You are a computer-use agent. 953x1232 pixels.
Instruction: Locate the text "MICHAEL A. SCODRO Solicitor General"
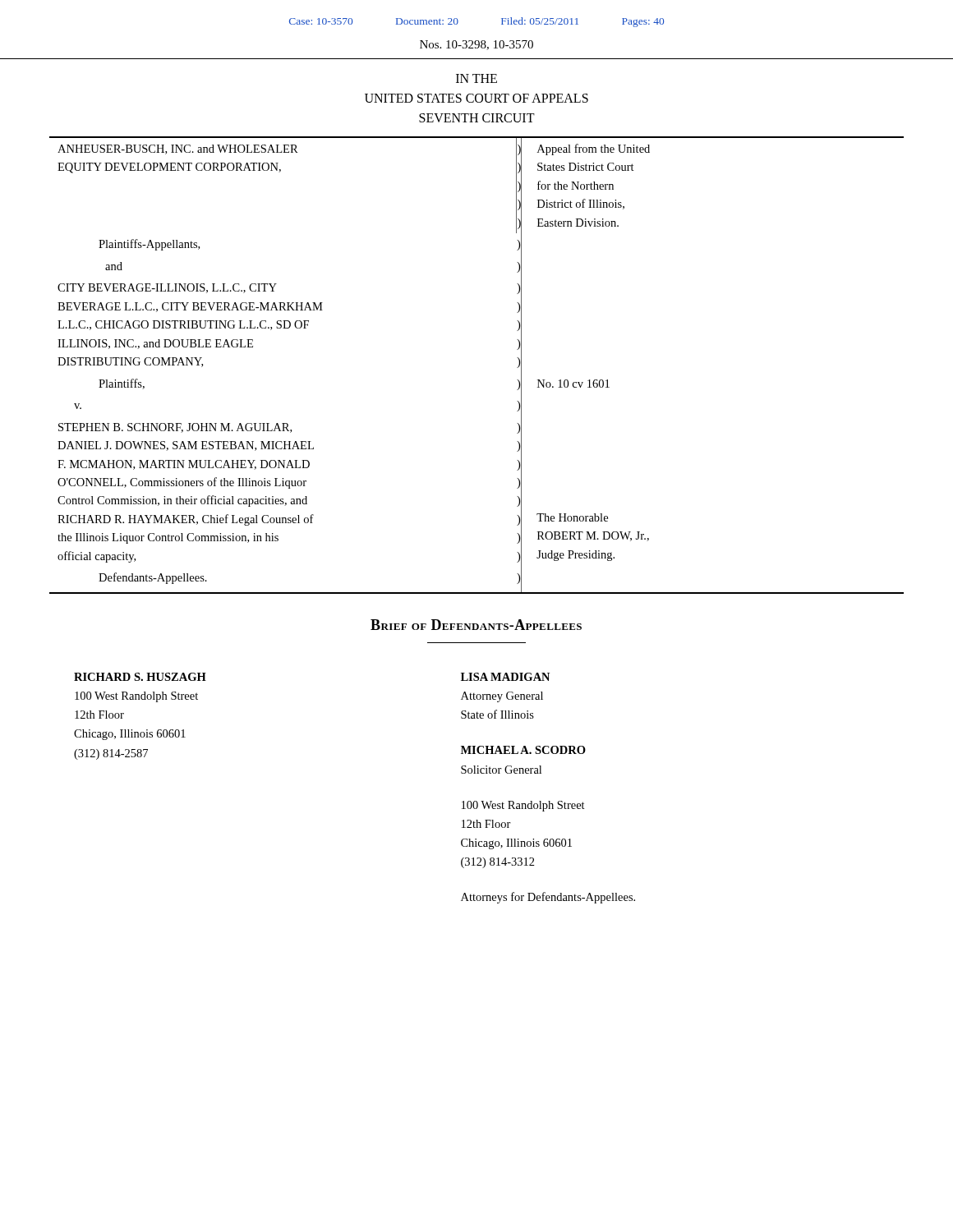[x=523, y=750]
